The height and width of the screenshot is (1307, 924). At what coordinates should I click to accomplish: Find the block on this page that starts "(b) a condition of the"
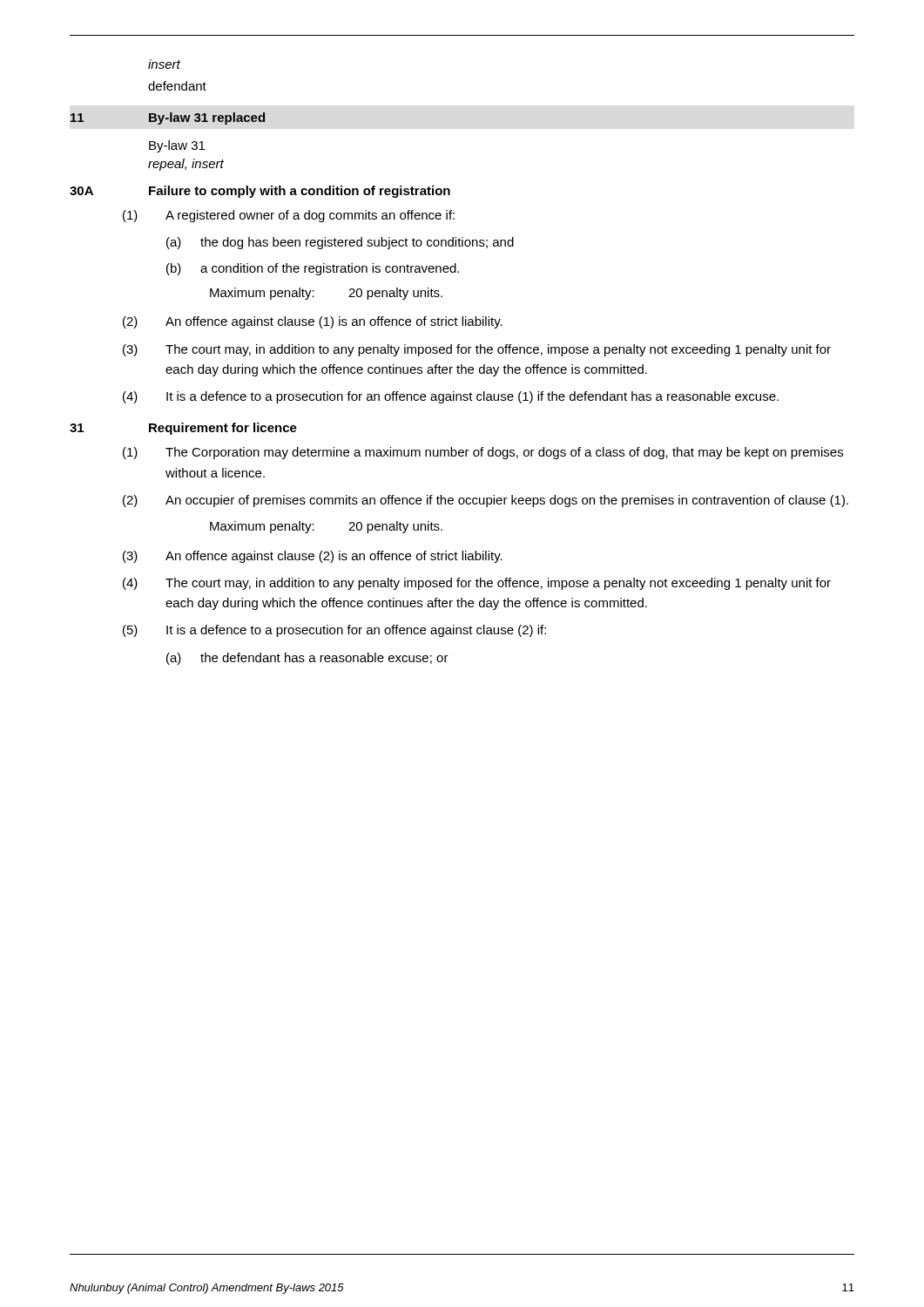click(x=313, y=268)
